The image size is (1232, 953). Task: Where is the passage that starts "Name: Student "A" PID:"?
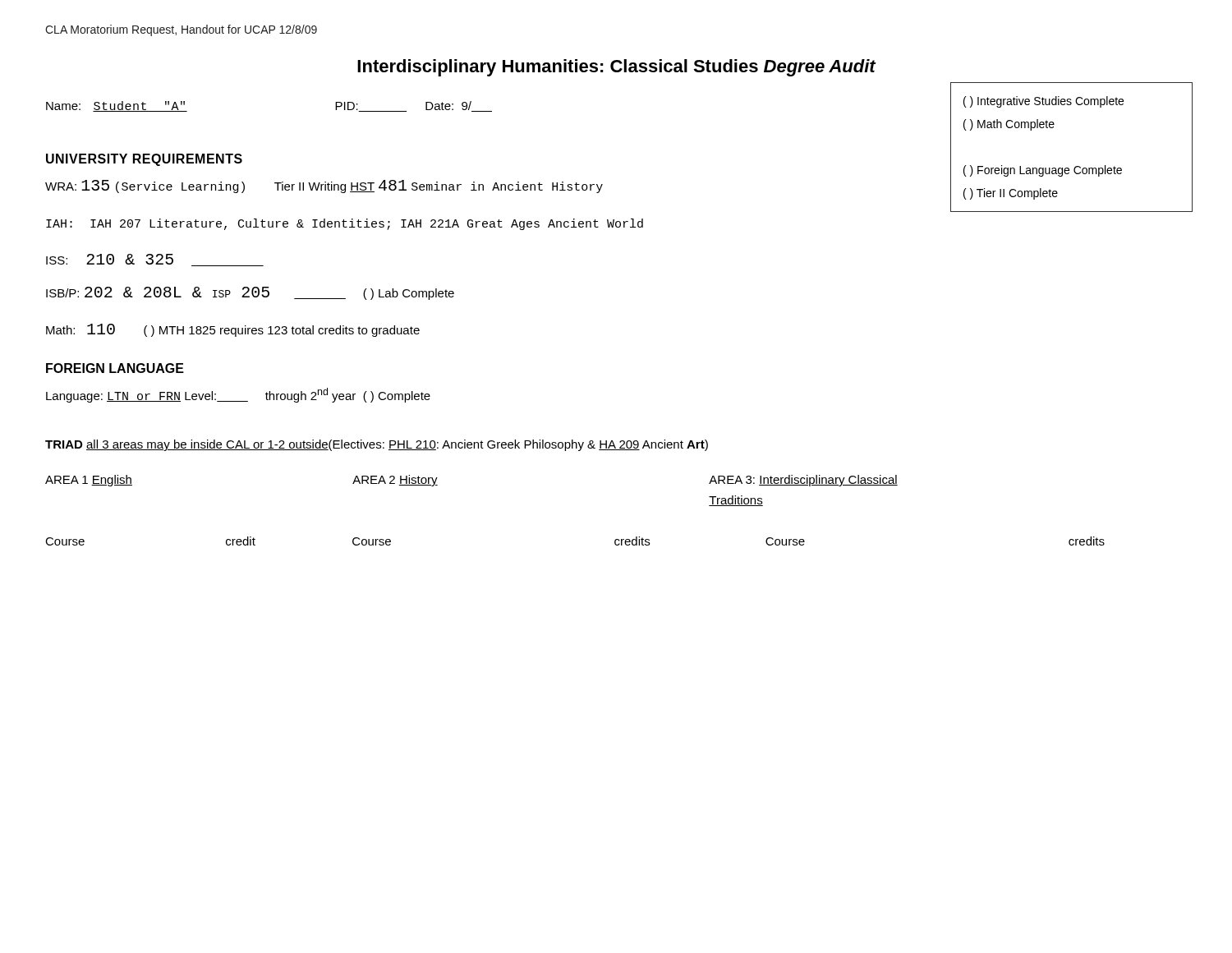coord(66,106)
